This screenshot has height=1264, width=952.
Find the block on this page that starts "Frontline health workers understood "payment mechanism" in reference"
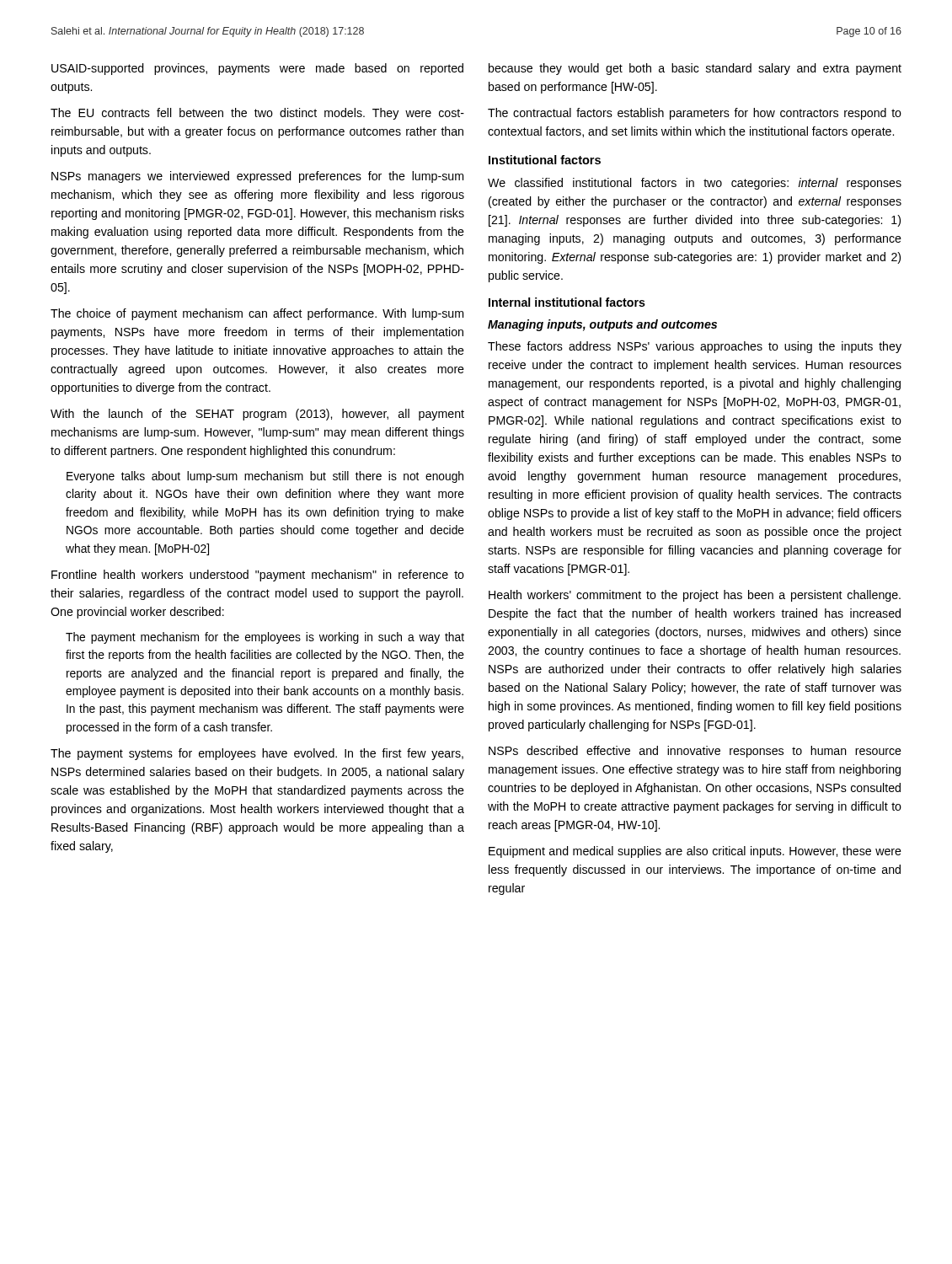click(x=257, y=593)
